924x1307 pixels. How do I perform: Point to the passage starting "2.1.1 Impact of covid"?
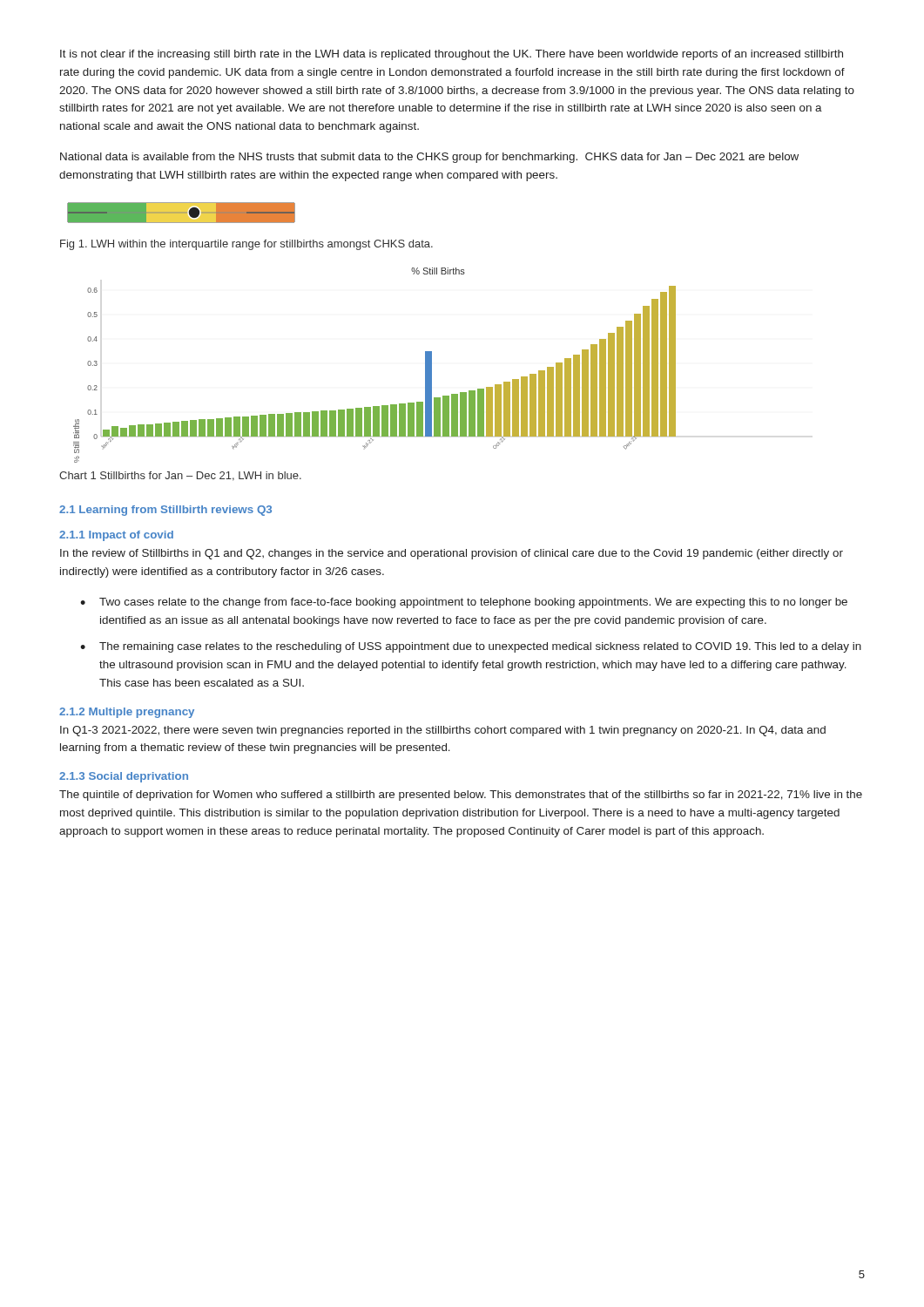click(x=117, y=535)
